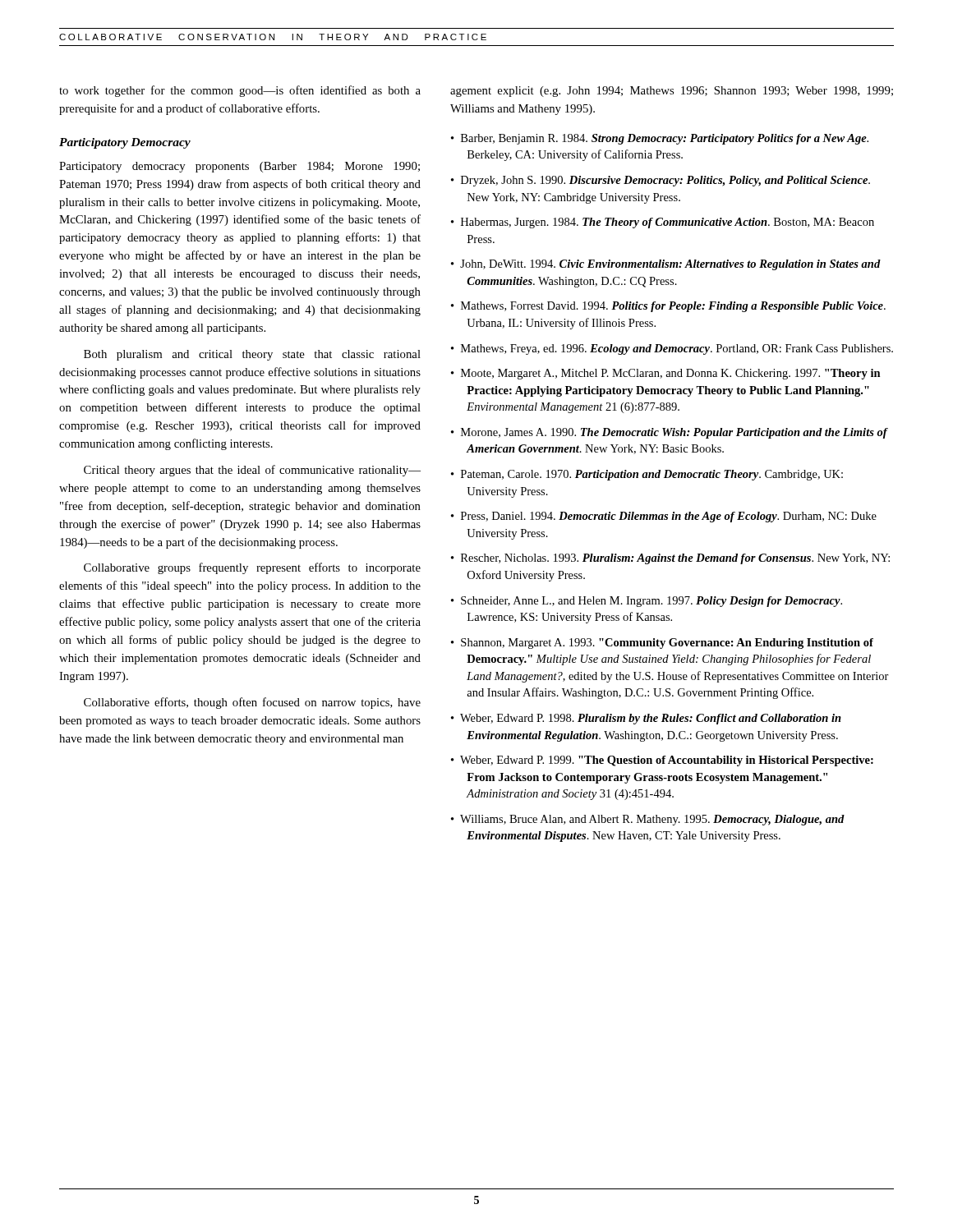
Task: Find the block on this page that starts "• Schneider, Anne L., and Helen M."
Action: point(647,608)
